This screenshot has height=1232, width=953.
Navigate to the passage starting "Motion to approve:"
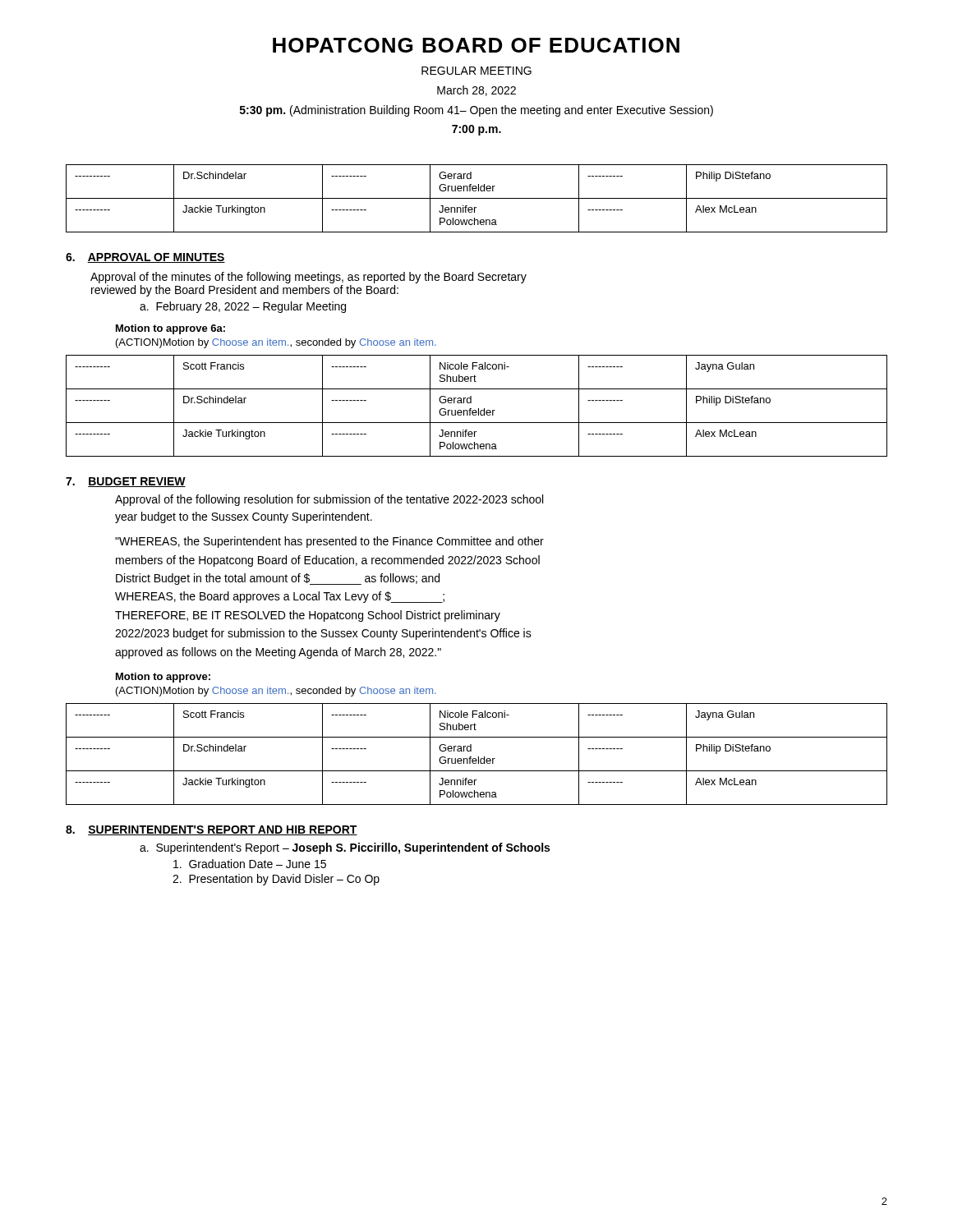click(163, 676)
